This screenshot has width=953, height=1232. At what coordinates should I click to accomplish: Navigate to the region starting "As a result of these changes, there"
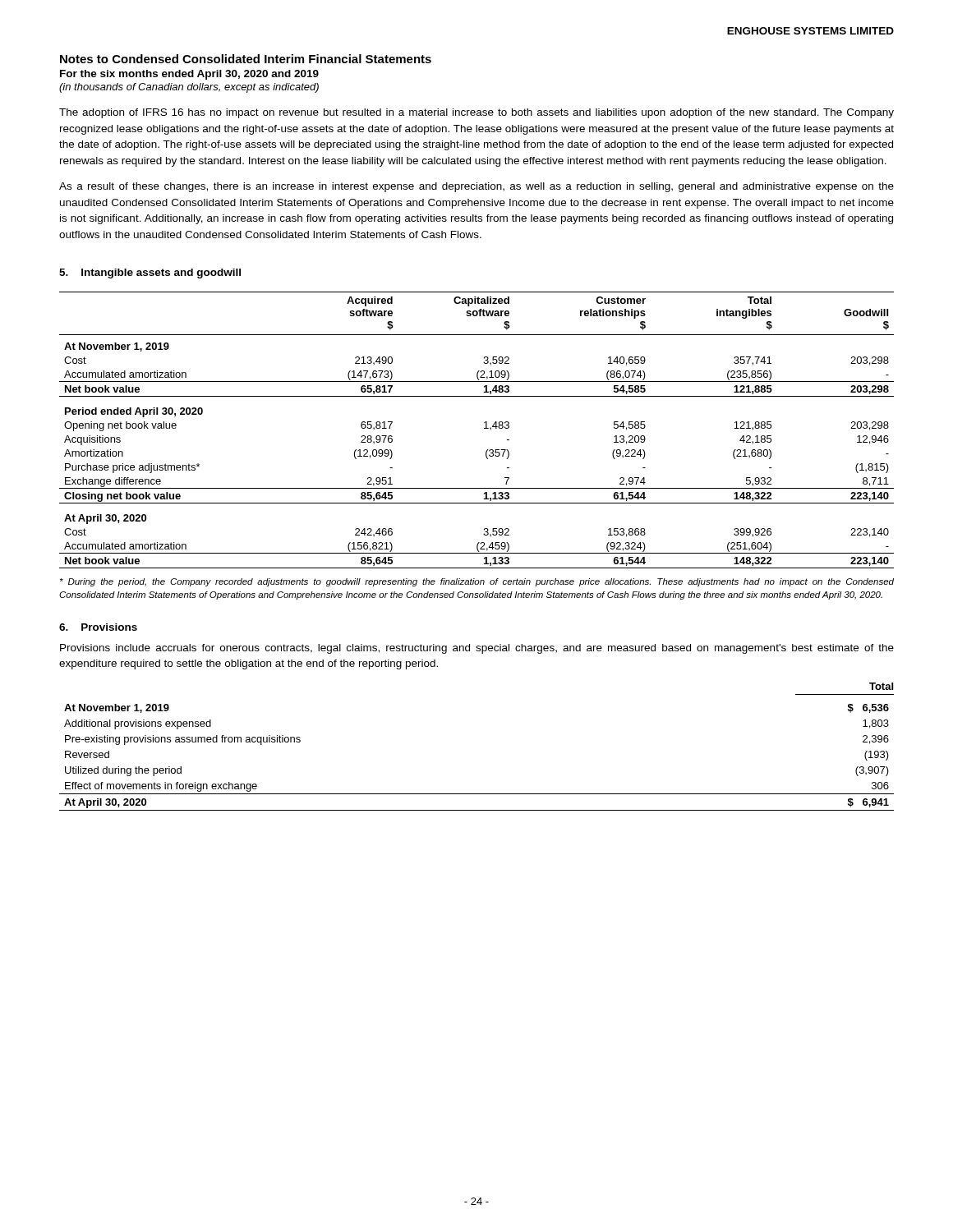[476, 210]
